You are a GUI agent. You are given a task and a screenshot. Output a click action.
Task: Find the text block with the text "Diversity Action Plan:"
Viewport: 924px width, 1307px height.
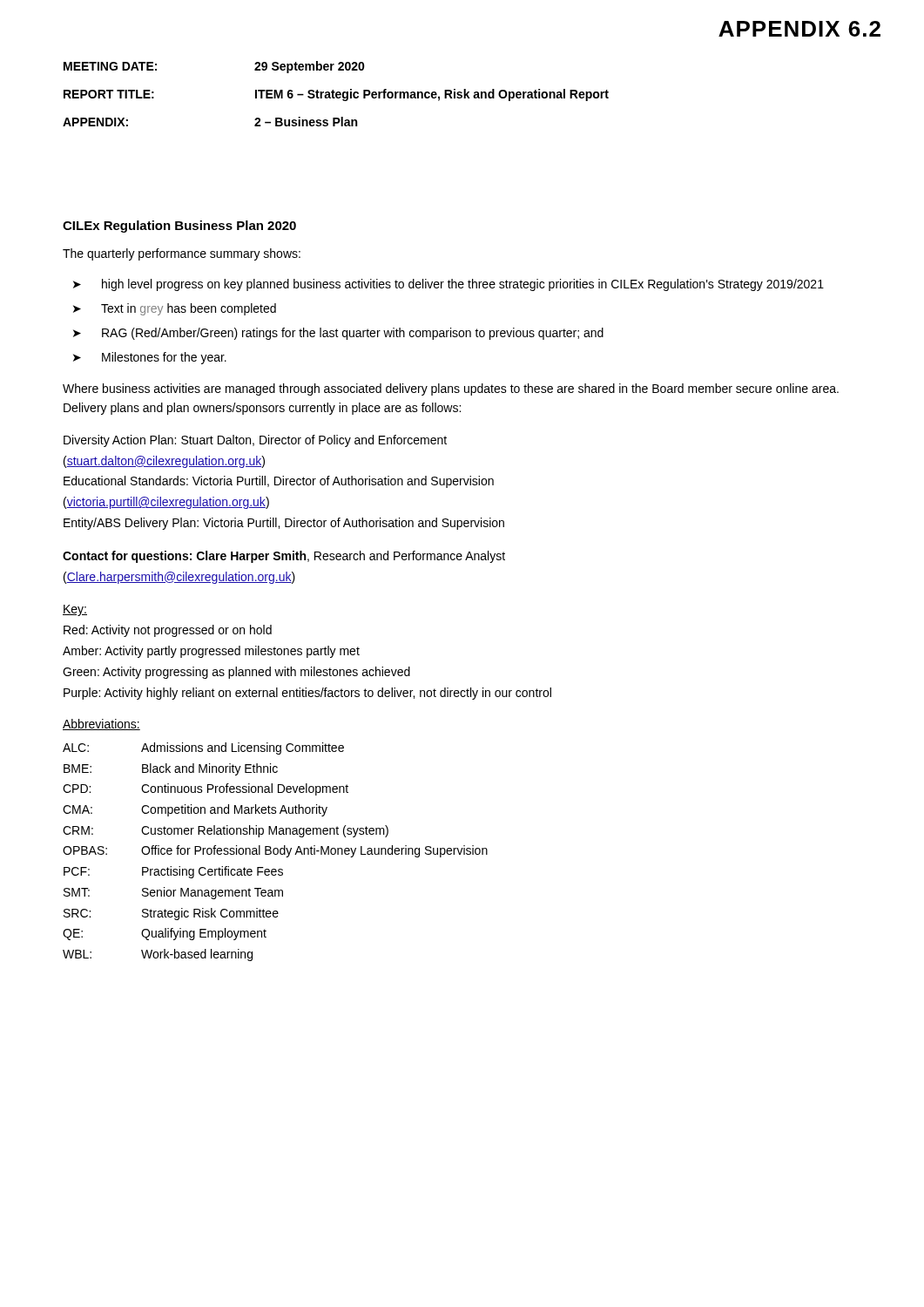point(284,481)
